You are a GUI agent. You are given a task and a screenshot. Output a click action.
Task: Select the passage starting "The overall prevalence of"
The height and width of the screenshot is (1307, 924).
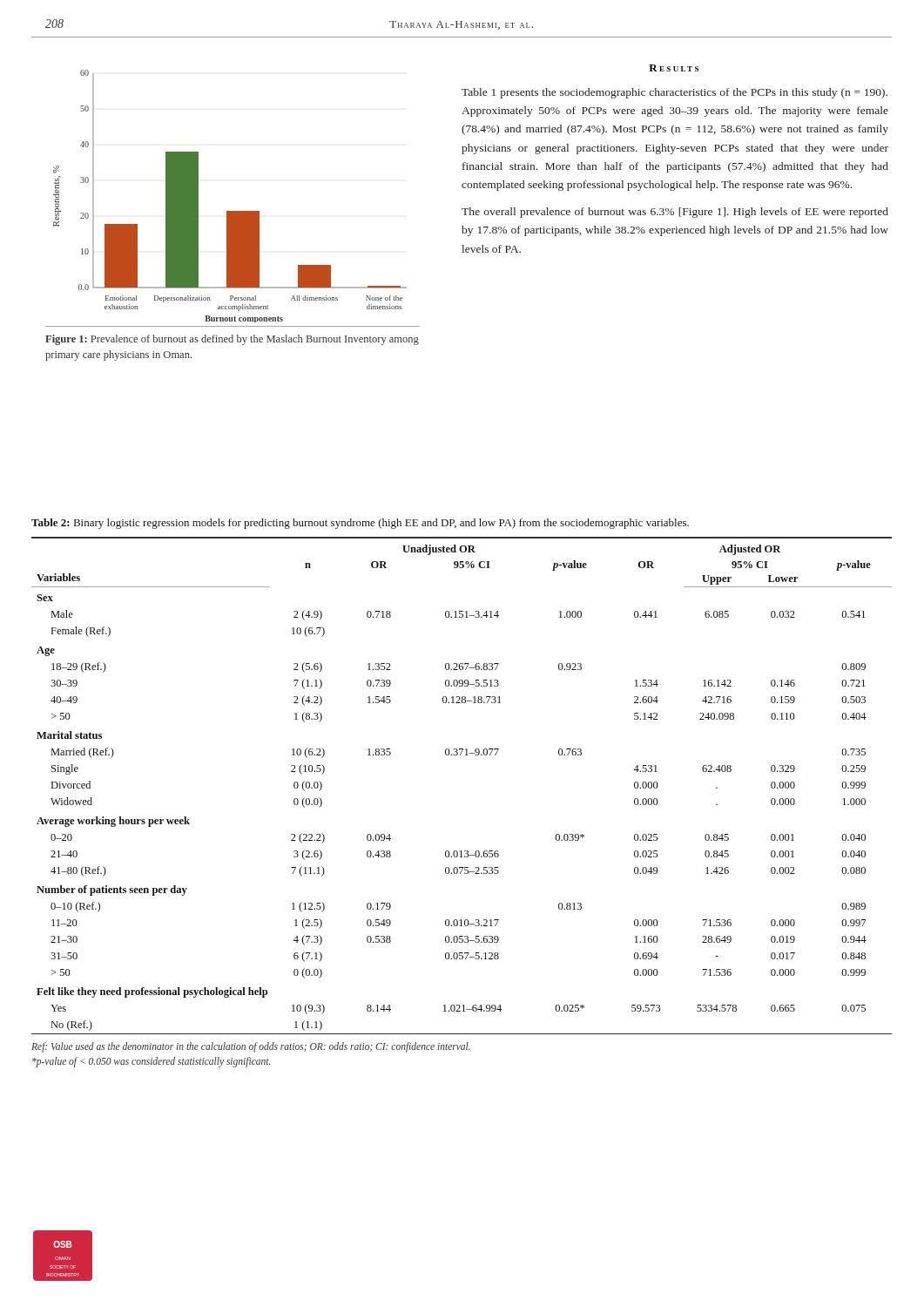point(675,230)
